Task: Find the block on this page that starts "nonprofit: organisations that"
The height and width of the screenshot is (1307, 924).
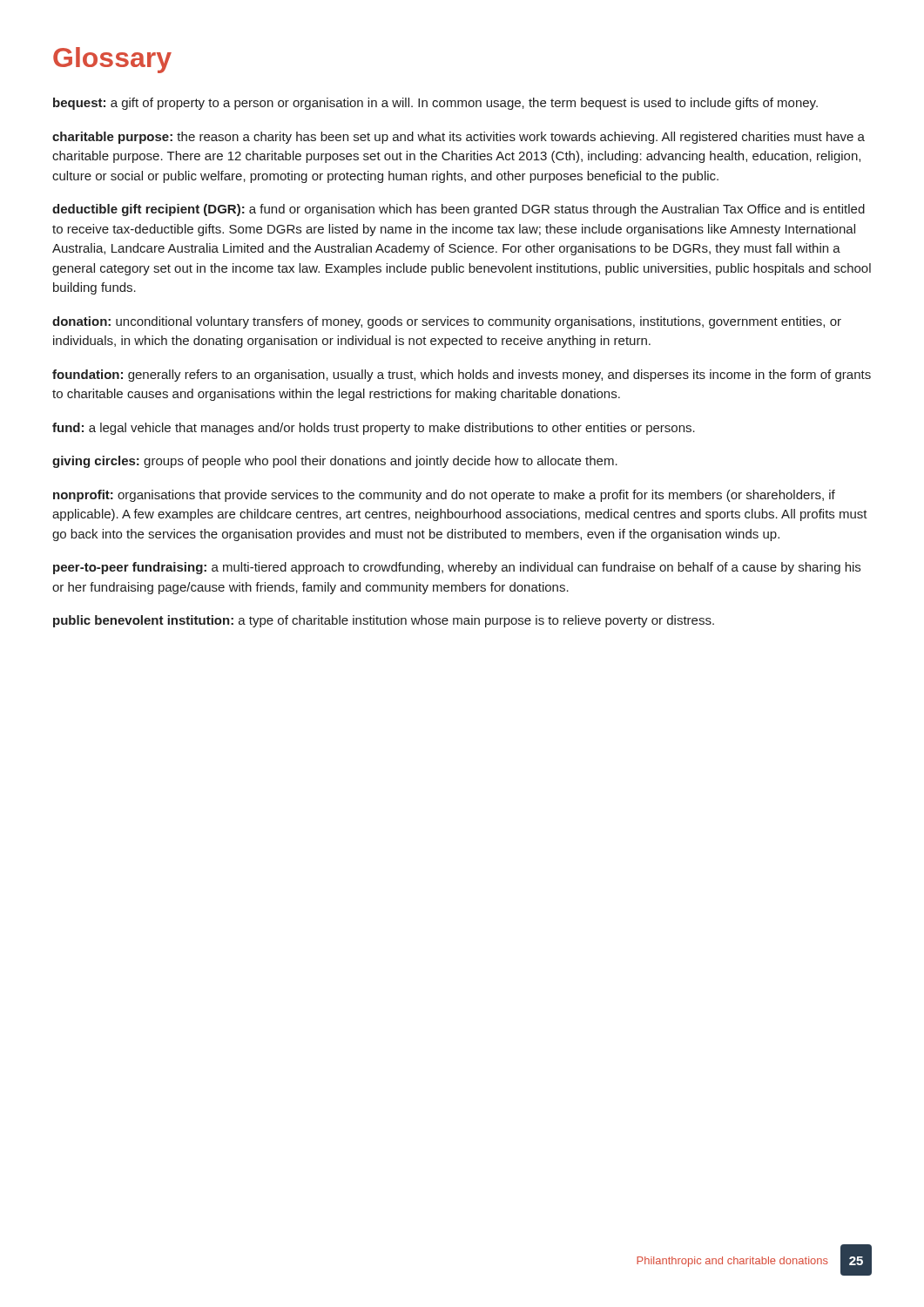Action: tap(460, 514)
